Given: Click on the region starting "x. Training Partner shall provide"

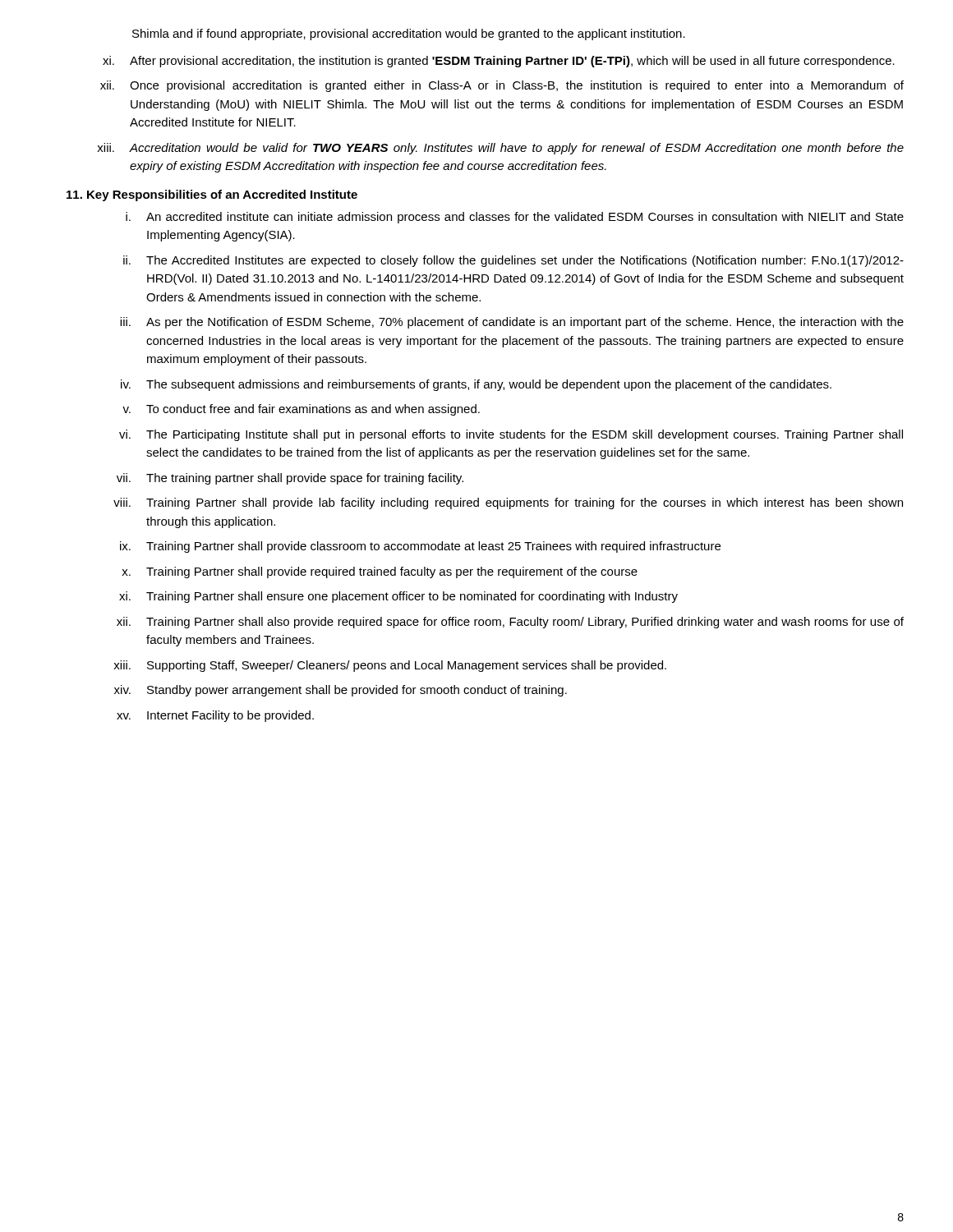Looking at the screenshot, I should [x=485, y=571].
